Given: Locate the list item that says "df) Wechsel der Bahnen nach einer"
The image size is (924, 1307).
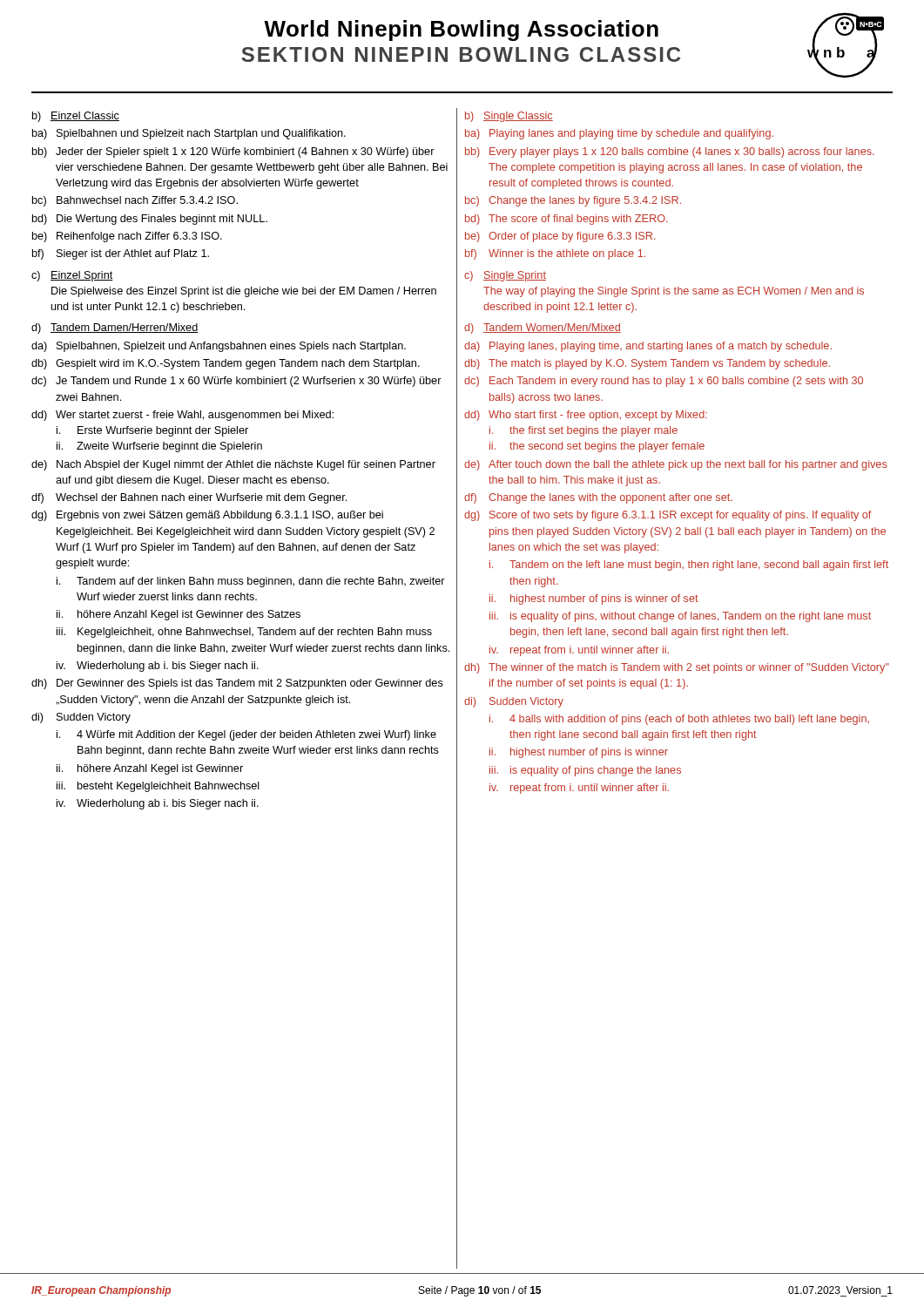Looking at the screenshot, I should point(190,498).
